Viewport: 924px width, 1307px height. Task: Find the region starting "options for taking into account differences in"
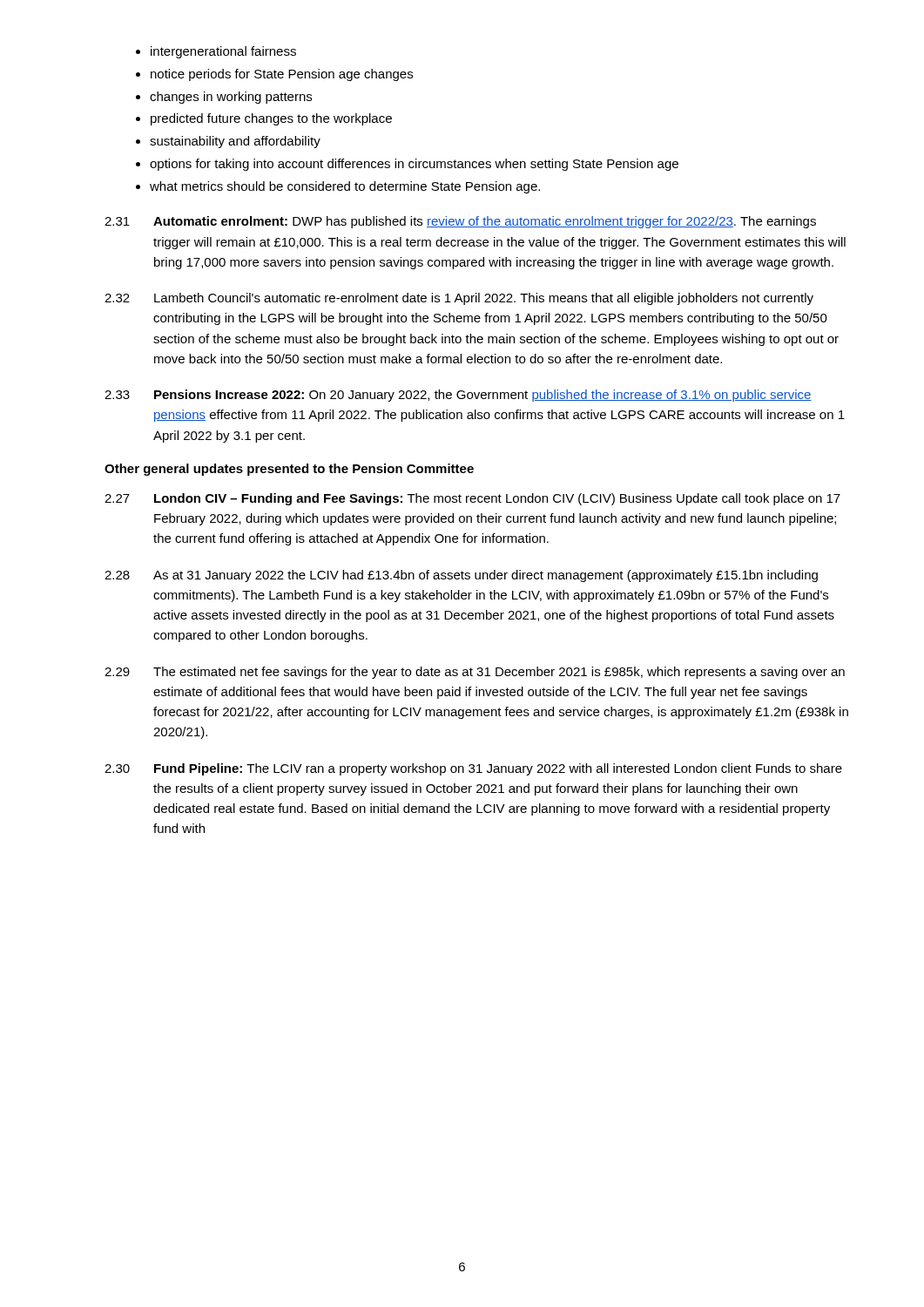(x=414, y=163)
